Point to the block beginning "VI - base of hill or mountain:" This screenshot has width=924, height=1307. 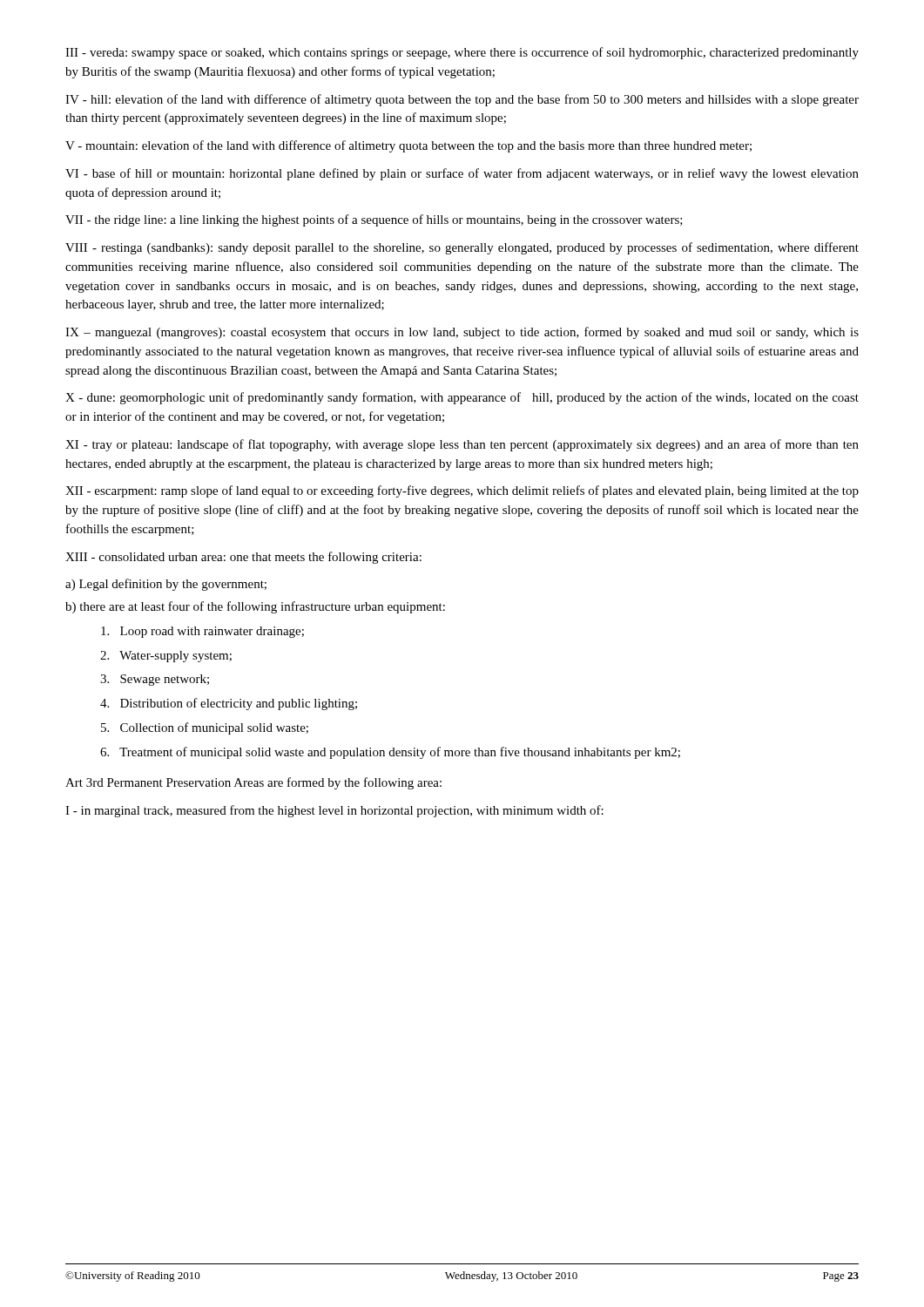[462, 183]
